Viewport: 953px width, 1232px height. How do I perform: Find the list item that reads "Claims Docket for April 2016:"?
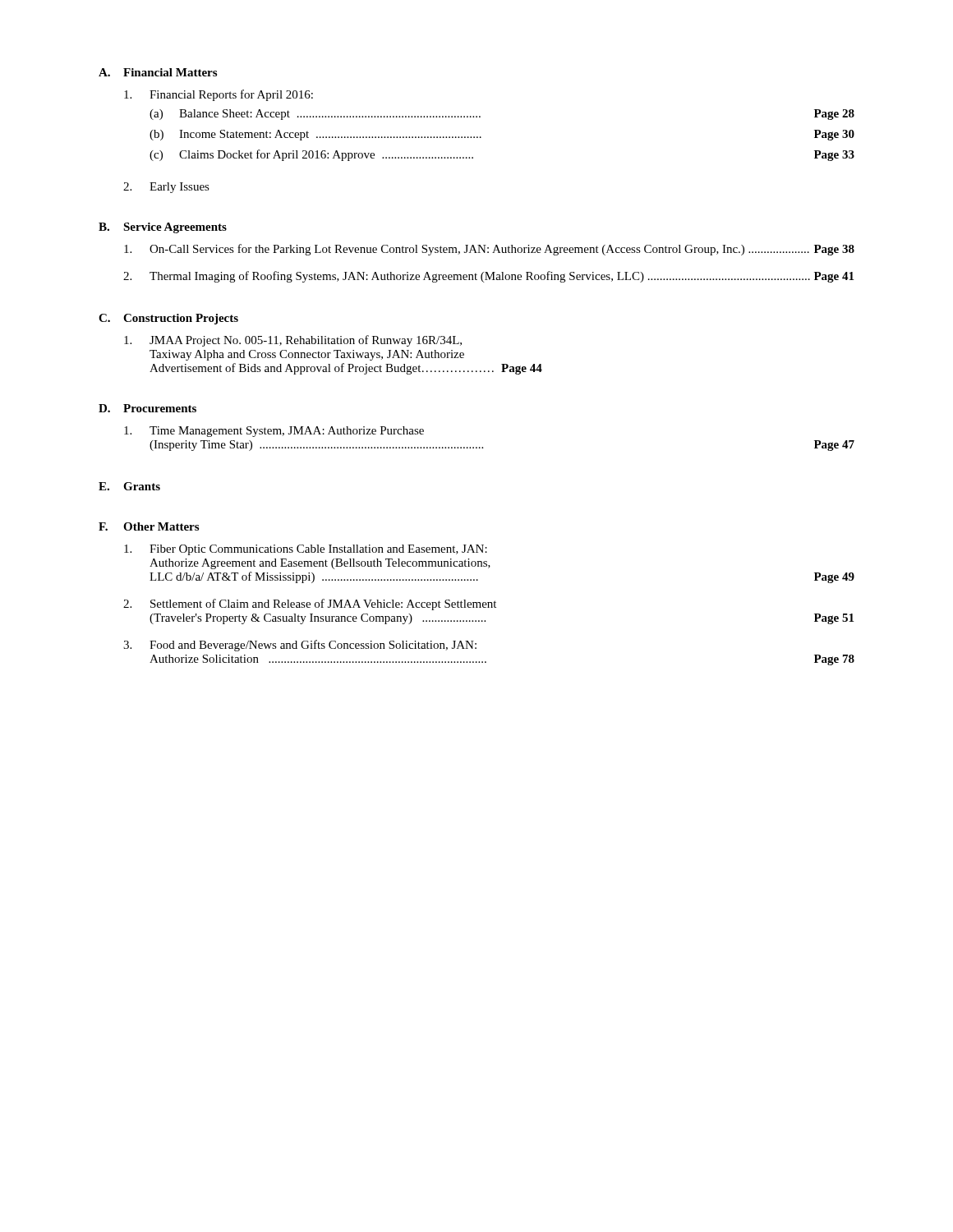point(276,156)
